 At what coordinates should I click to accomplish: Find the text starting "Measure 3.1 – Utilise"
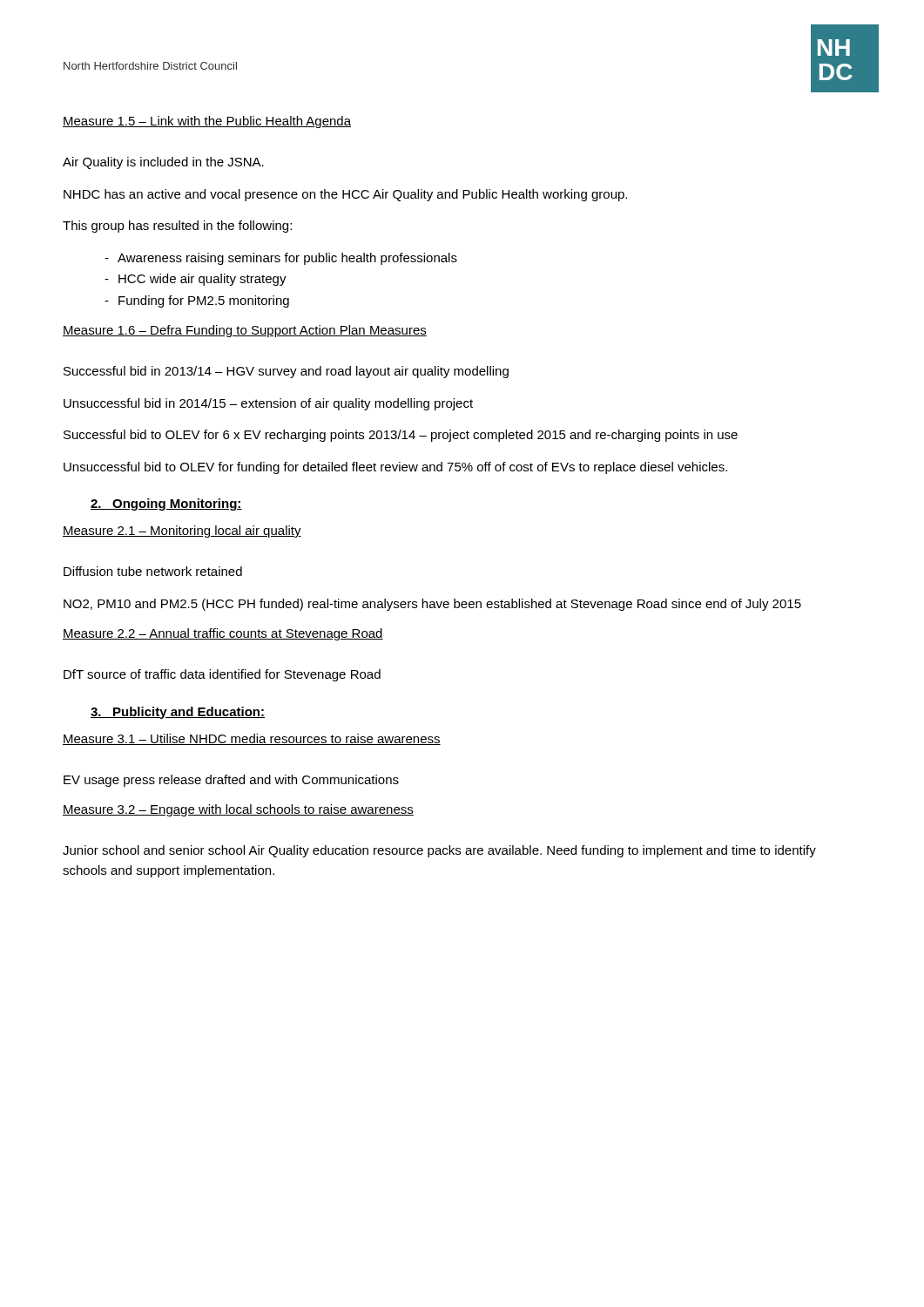(252, 738)
